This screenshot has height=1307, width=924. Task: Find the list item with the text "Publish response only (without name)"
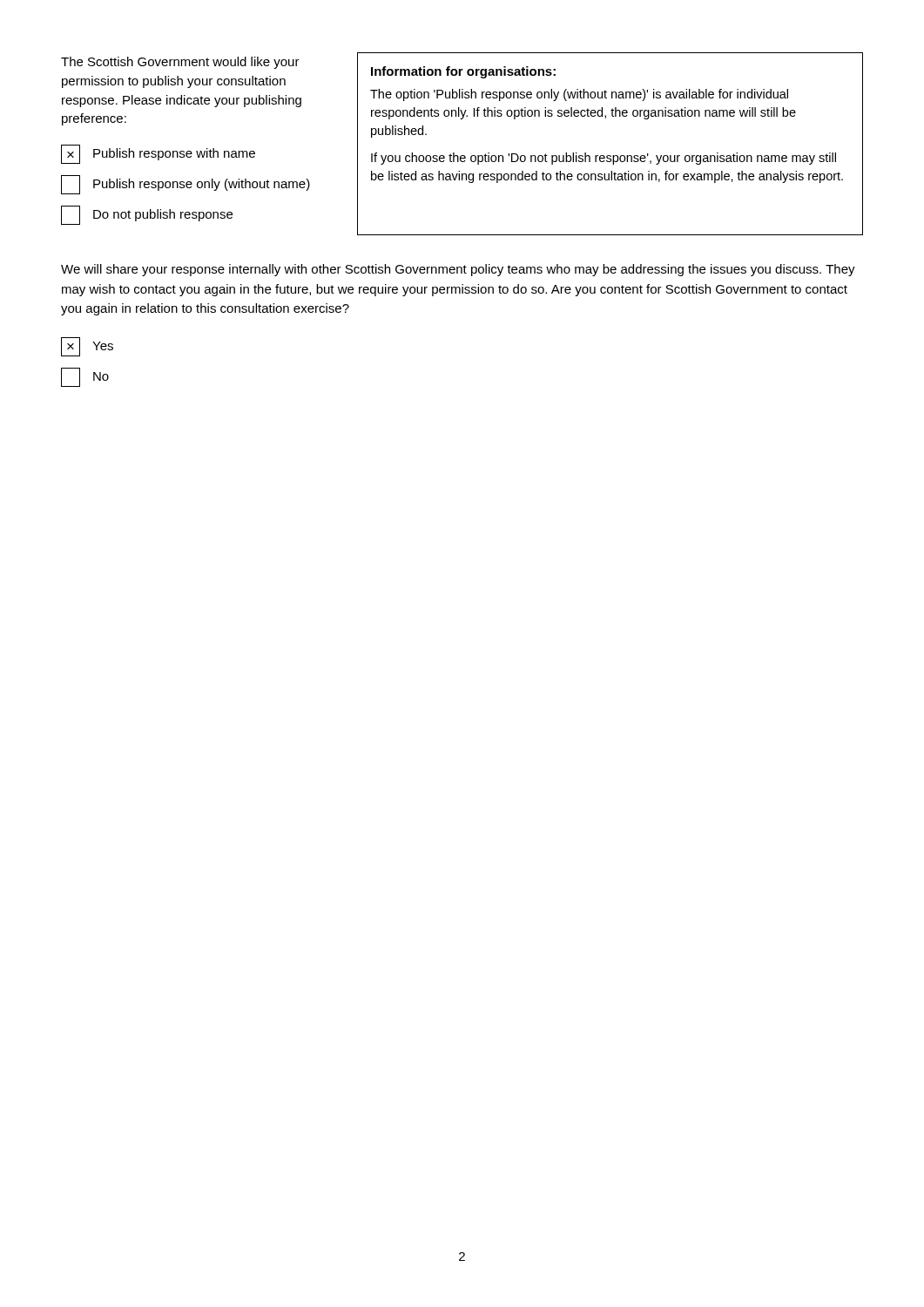186,184
